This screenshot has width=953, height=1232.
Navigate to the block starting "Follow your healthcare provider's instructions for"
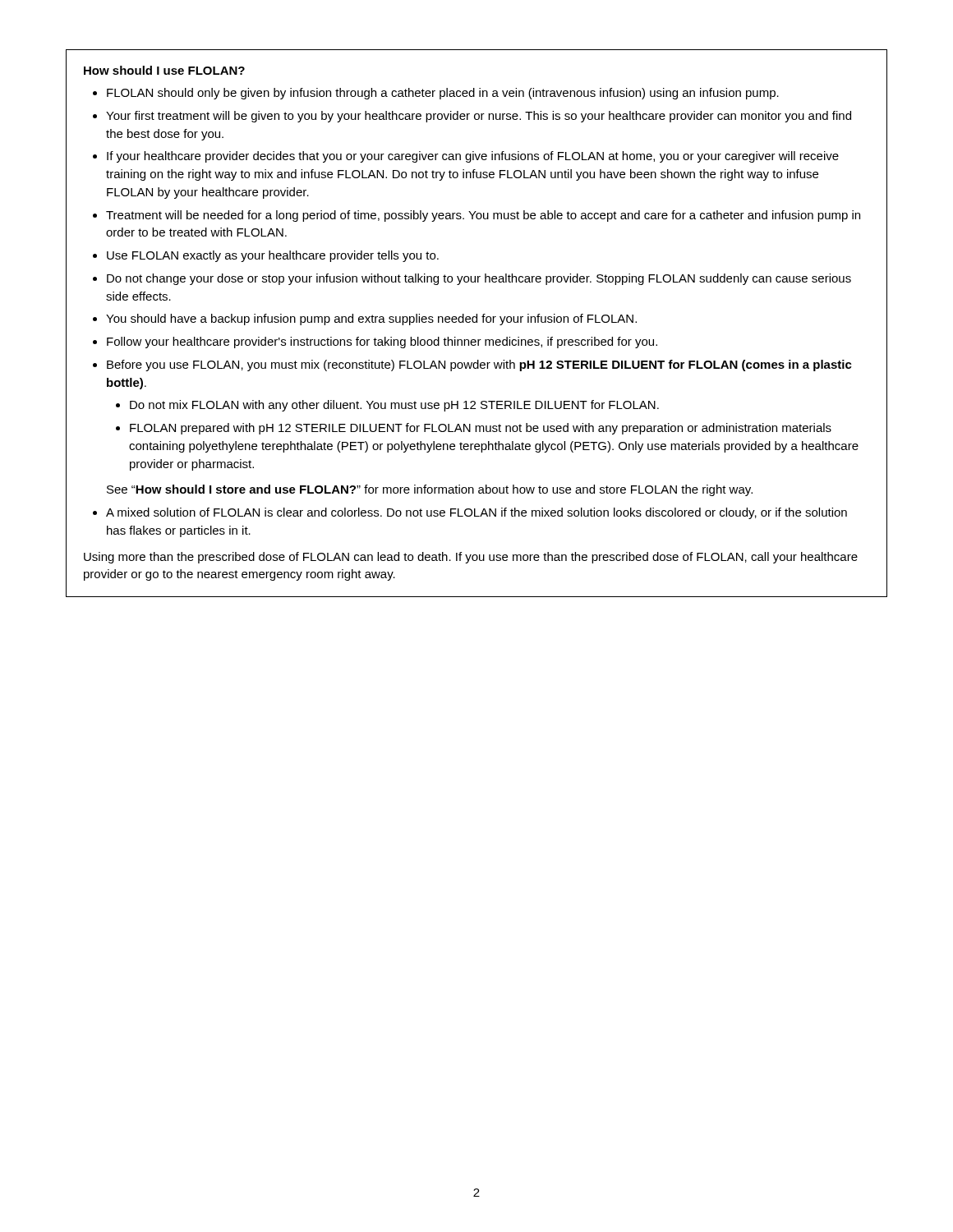[382, 341]
